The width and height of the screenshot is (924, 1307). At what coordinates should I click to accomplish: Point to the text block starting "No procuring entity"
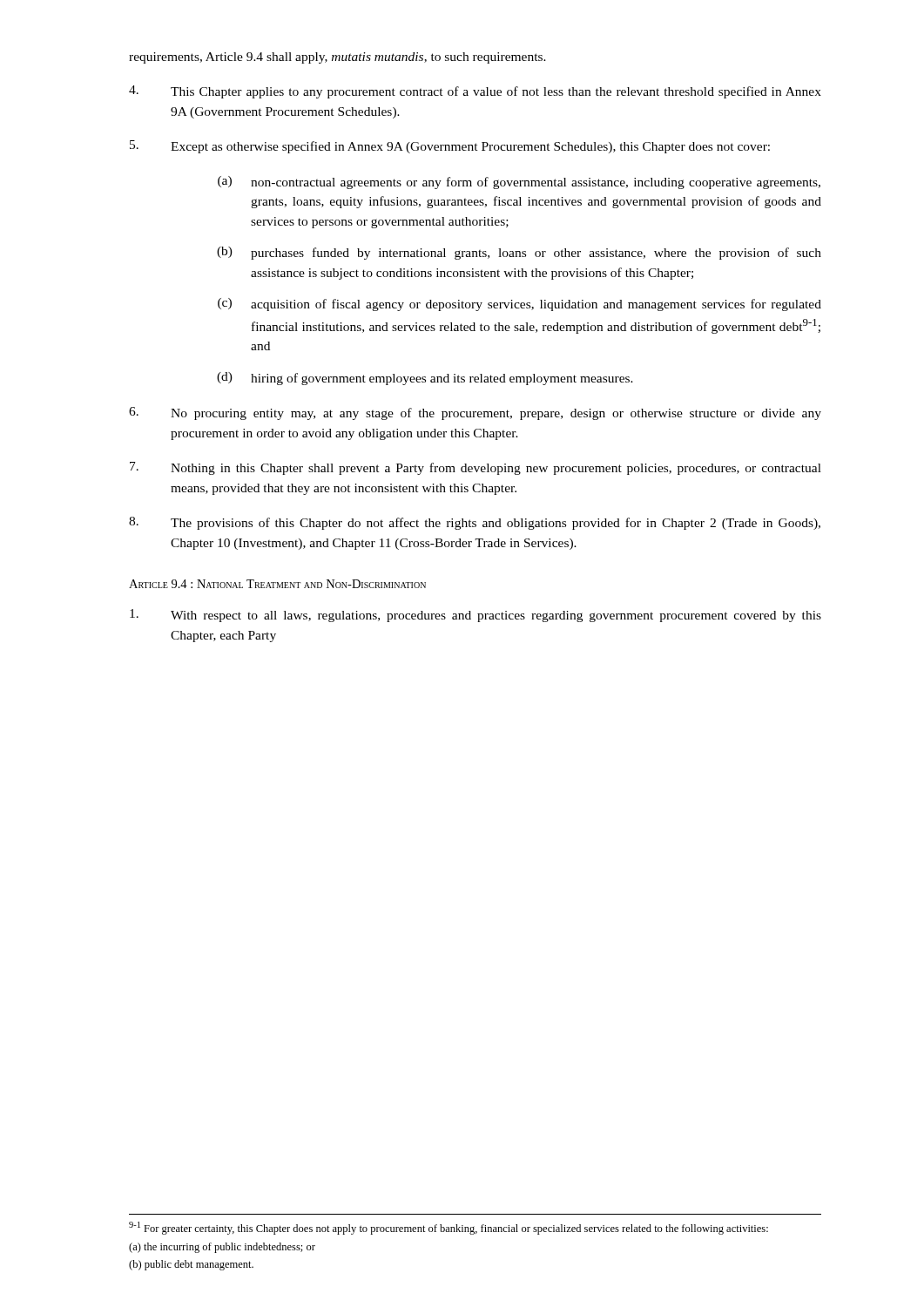(475, 423)
